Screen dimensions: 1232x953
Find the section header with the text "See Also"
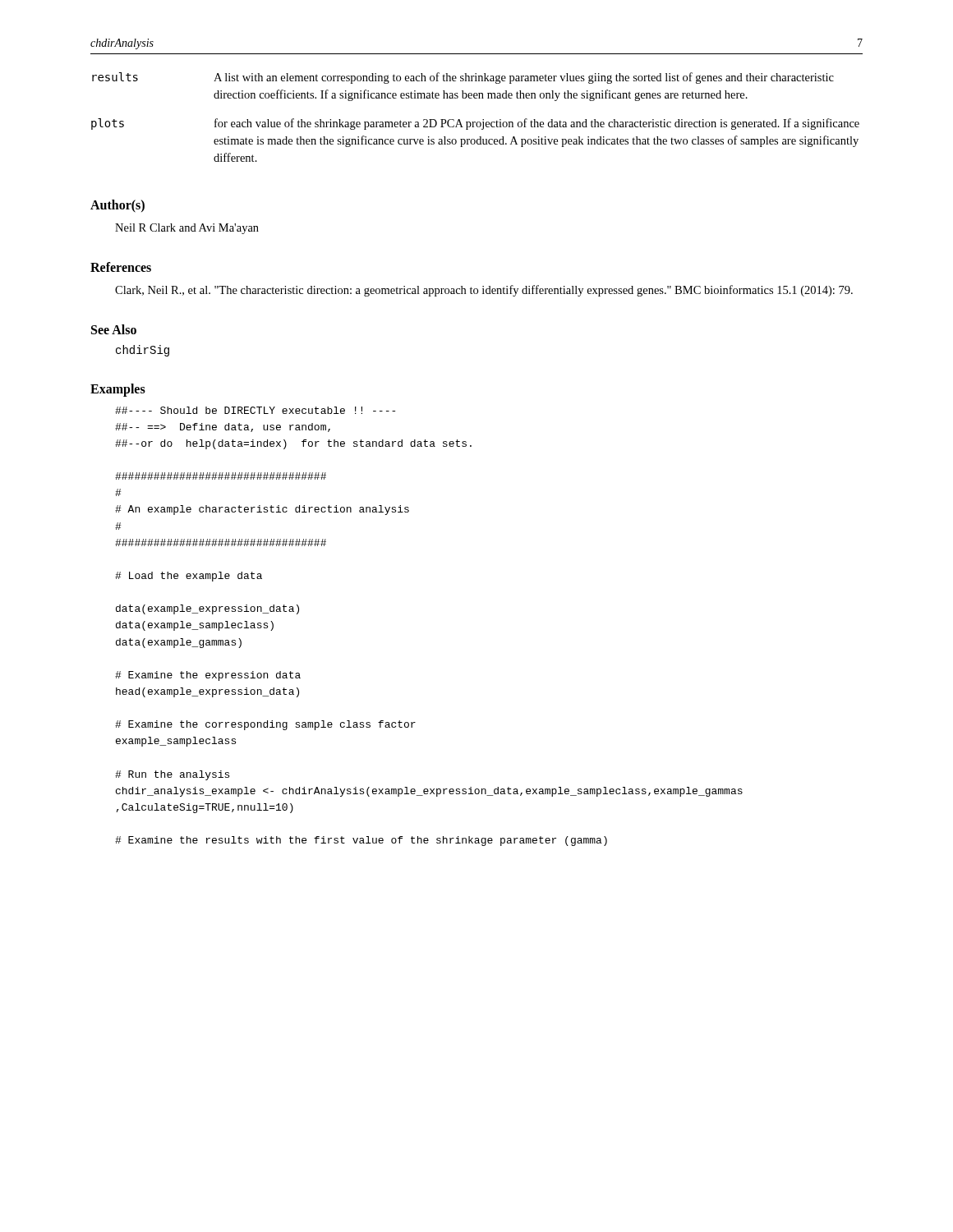114,329
